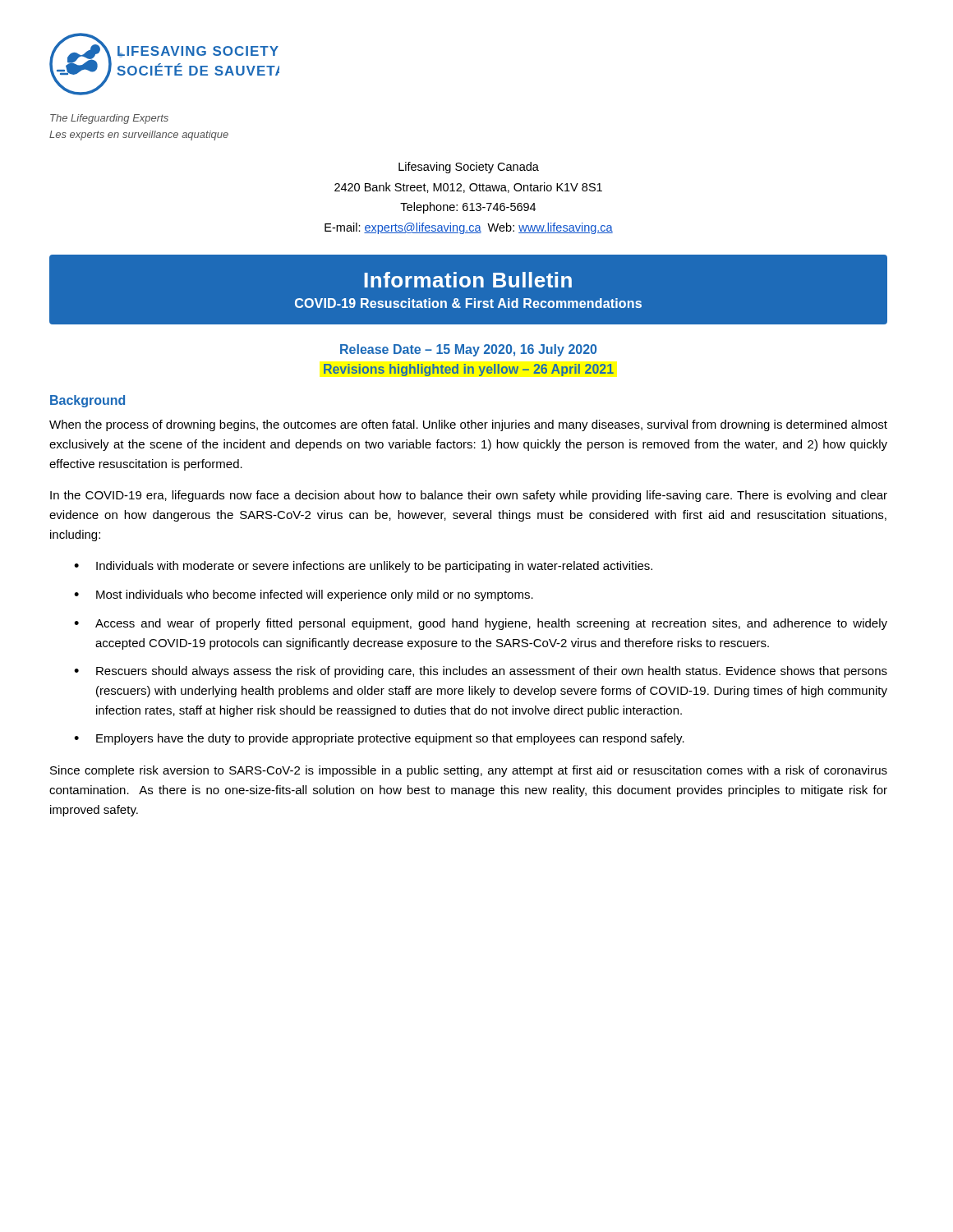The image size is (953, 1232).
Task: Click on the list item containing "• Most individuals who become infected will experience"
Action: click(x=481, y=595)
